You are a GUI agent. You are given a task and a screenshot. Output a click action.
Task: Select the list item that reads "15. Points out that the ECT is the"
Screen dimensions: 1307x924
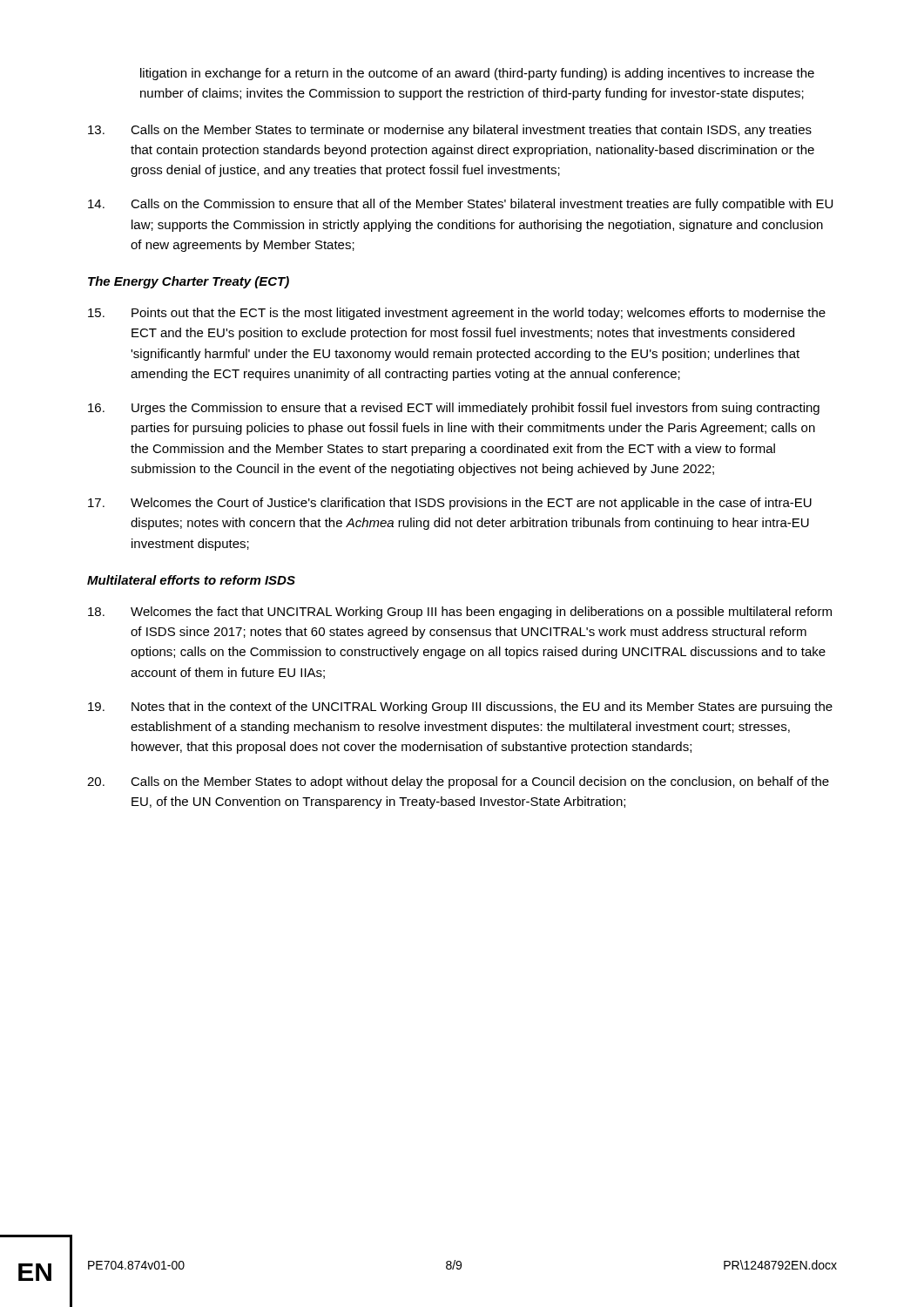point(462,343)
